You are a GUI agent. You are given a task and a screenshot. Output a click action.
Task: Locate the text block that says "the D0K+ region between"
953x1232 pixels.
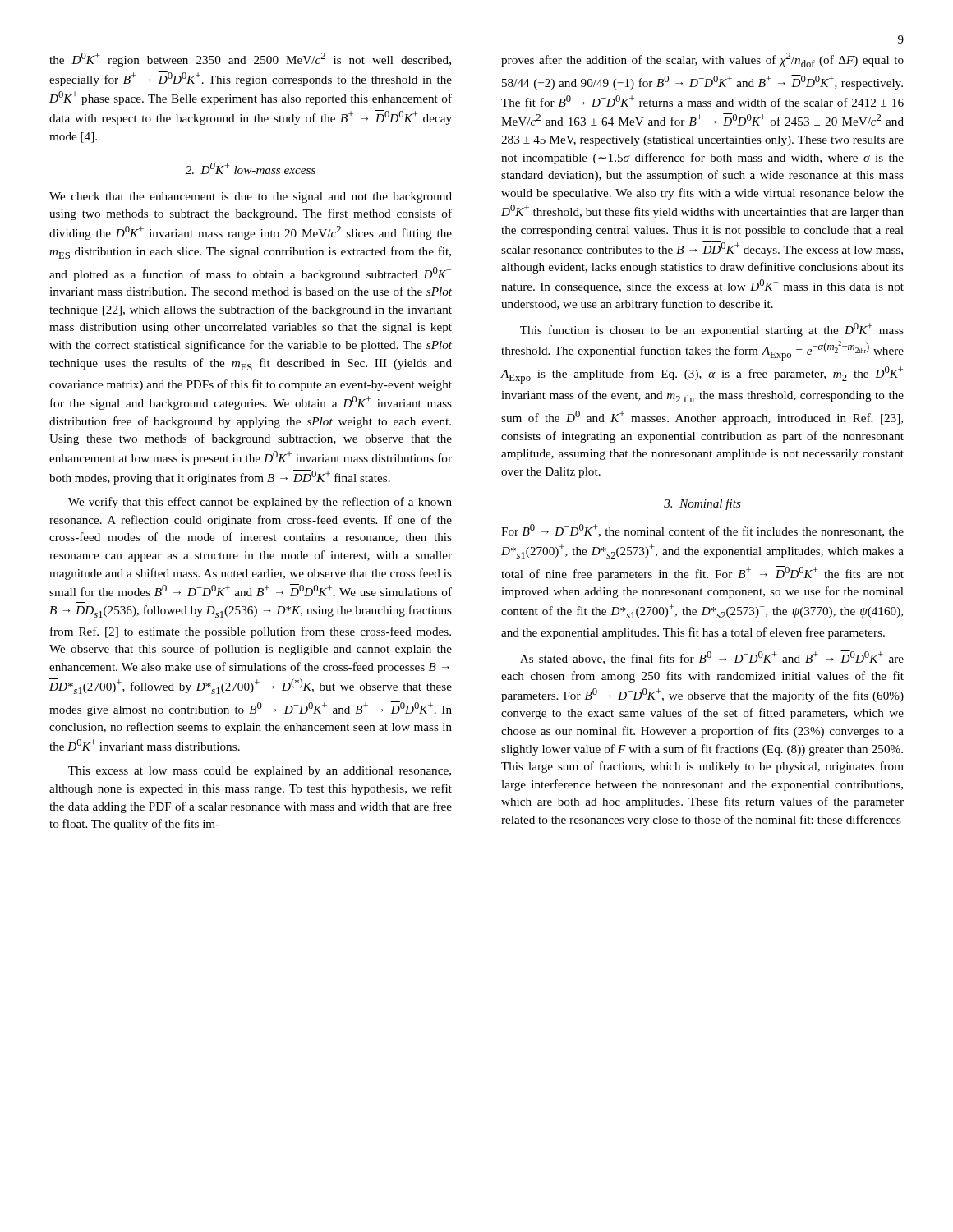(x=251, y=97)
